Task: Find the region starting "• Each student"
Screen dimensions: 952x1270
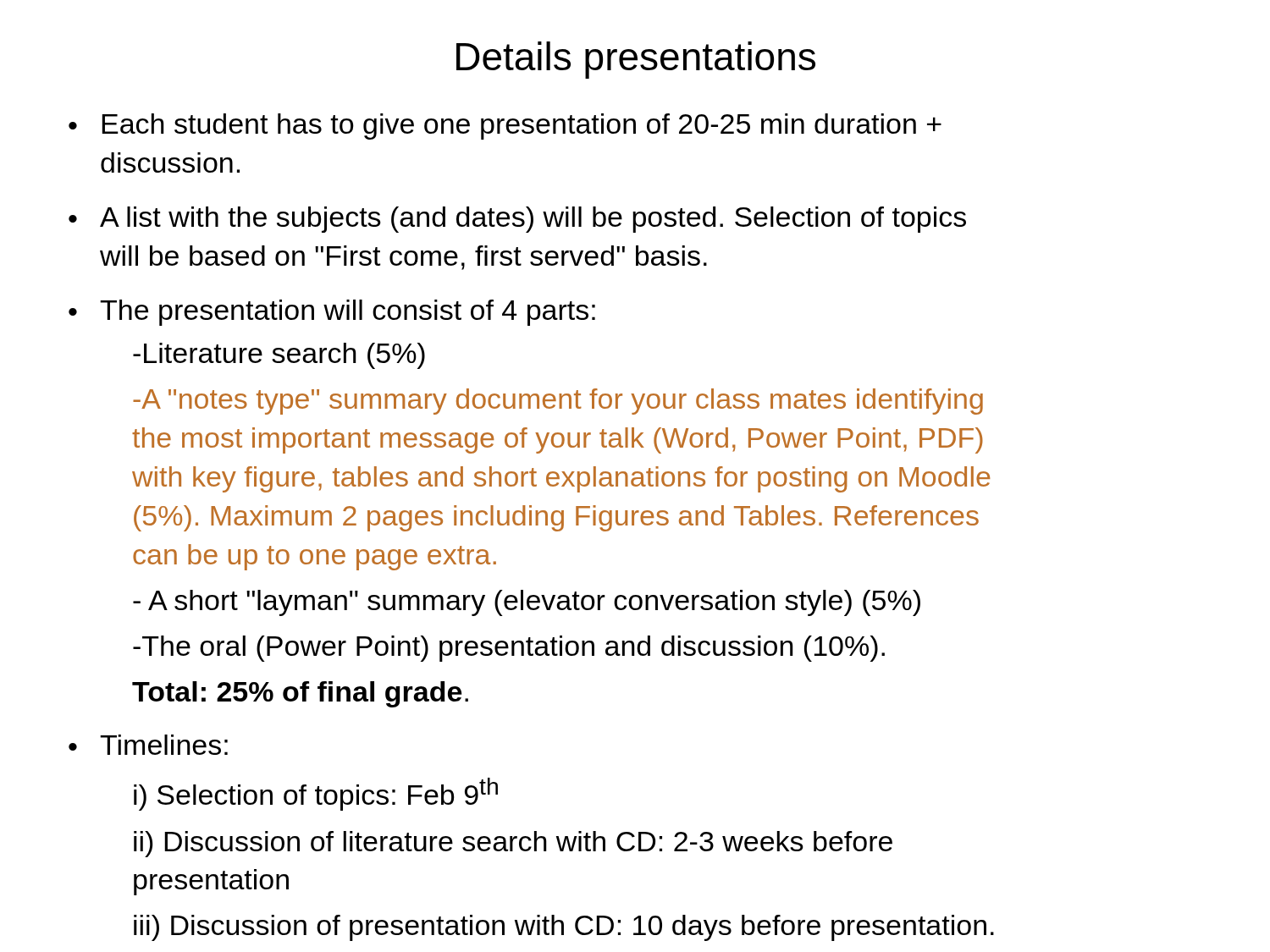Action: [x=635, y=144]
